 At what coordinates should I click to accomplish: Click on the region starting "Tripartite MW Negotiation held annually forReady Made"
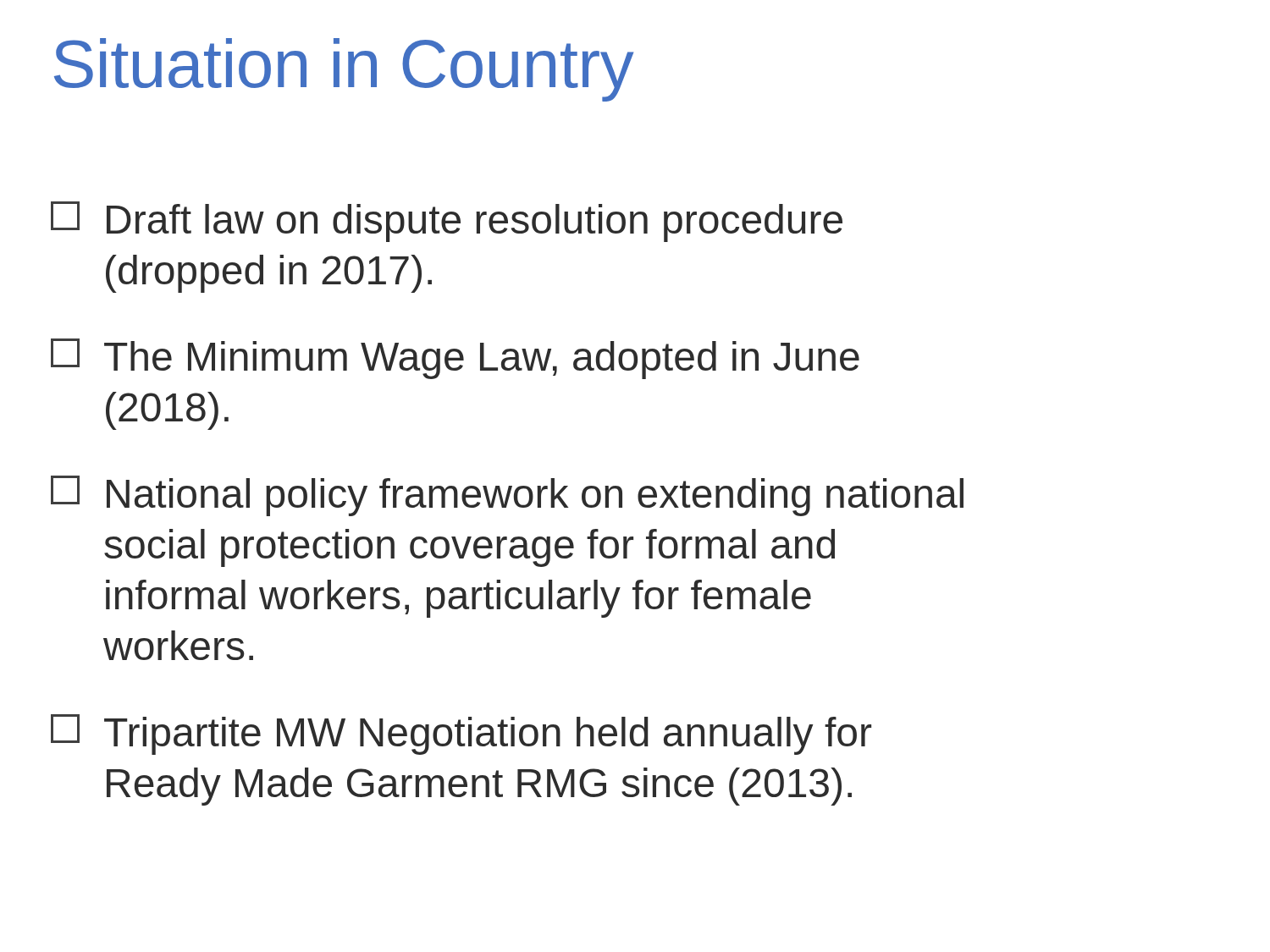461,758
